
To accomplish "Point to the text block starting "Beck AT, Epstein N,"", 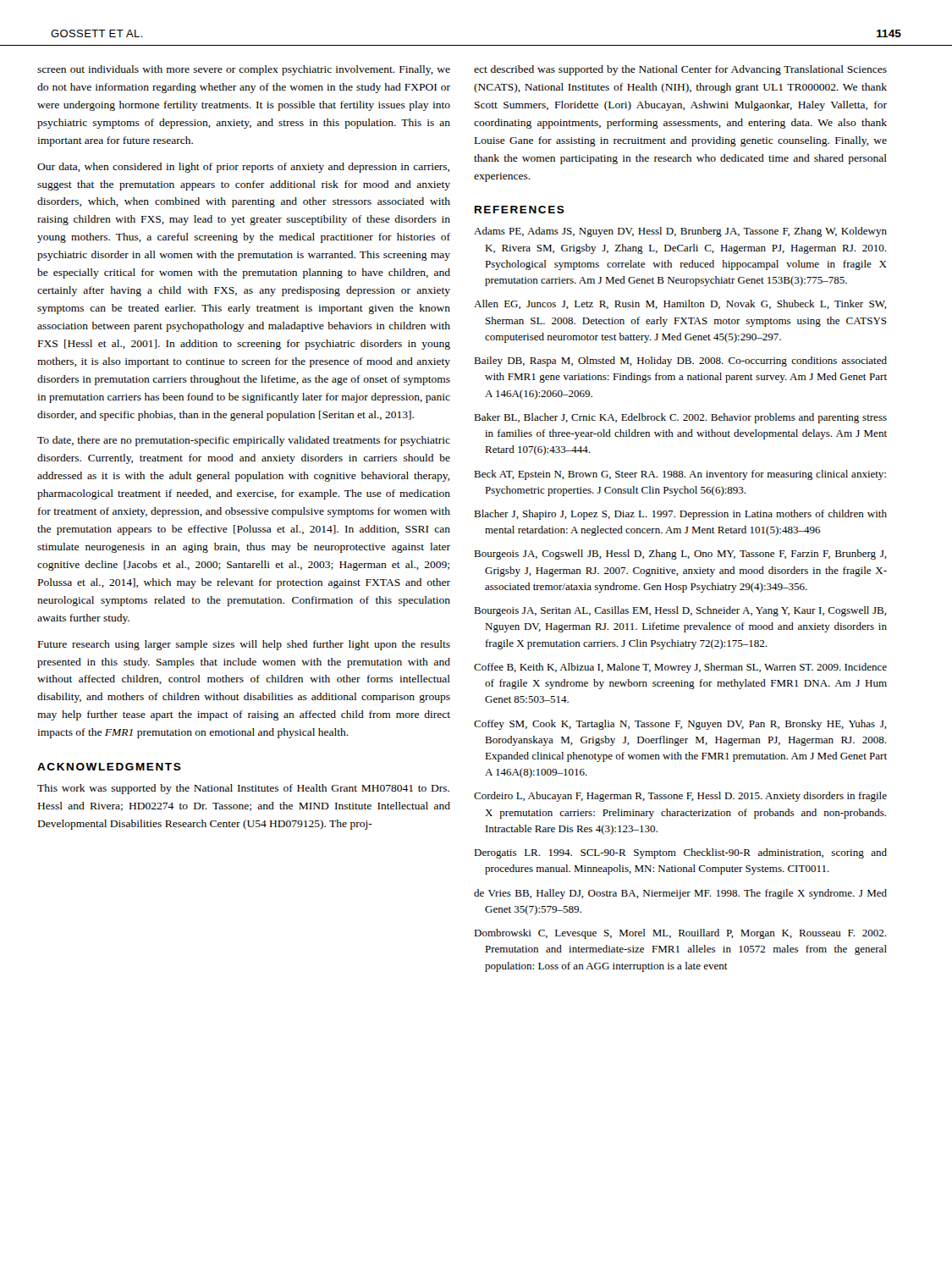I will tap(680, 481).
